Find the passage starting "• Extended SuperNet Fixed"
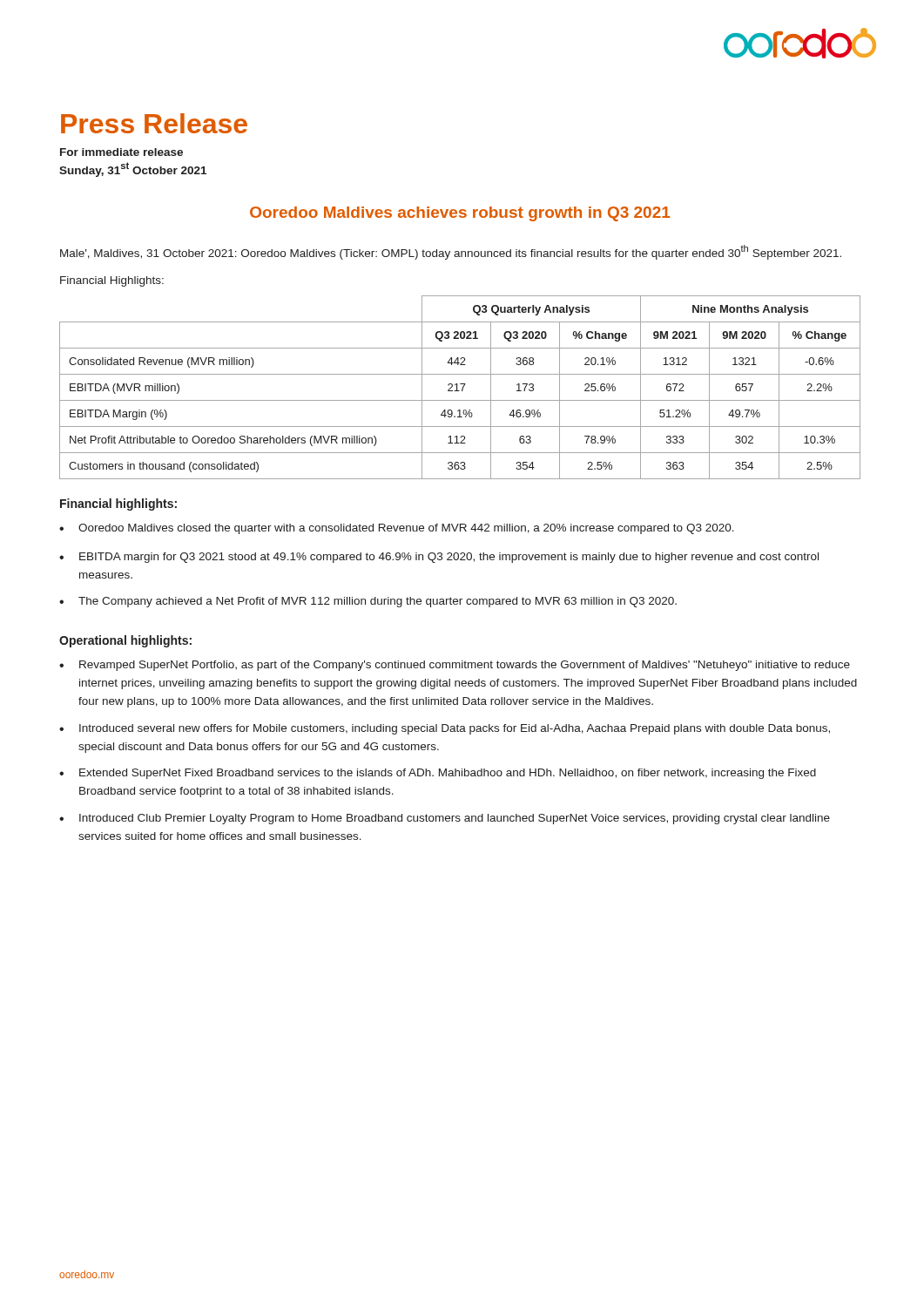 (460, 783)
